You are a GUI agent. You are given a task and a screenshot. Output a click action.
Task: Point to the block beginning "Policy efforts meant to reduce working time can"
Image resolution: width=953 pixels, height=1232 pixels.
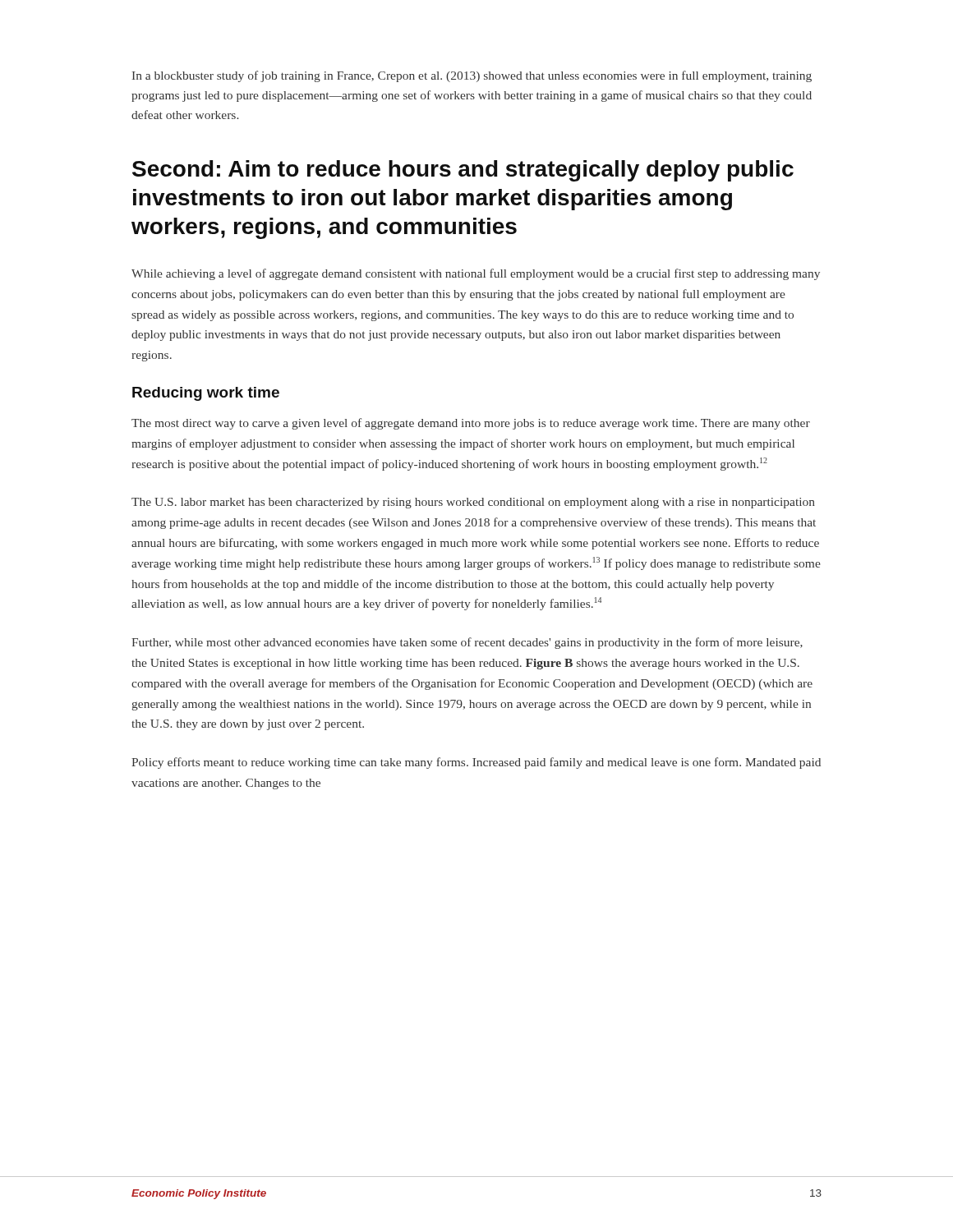(476, 772)
